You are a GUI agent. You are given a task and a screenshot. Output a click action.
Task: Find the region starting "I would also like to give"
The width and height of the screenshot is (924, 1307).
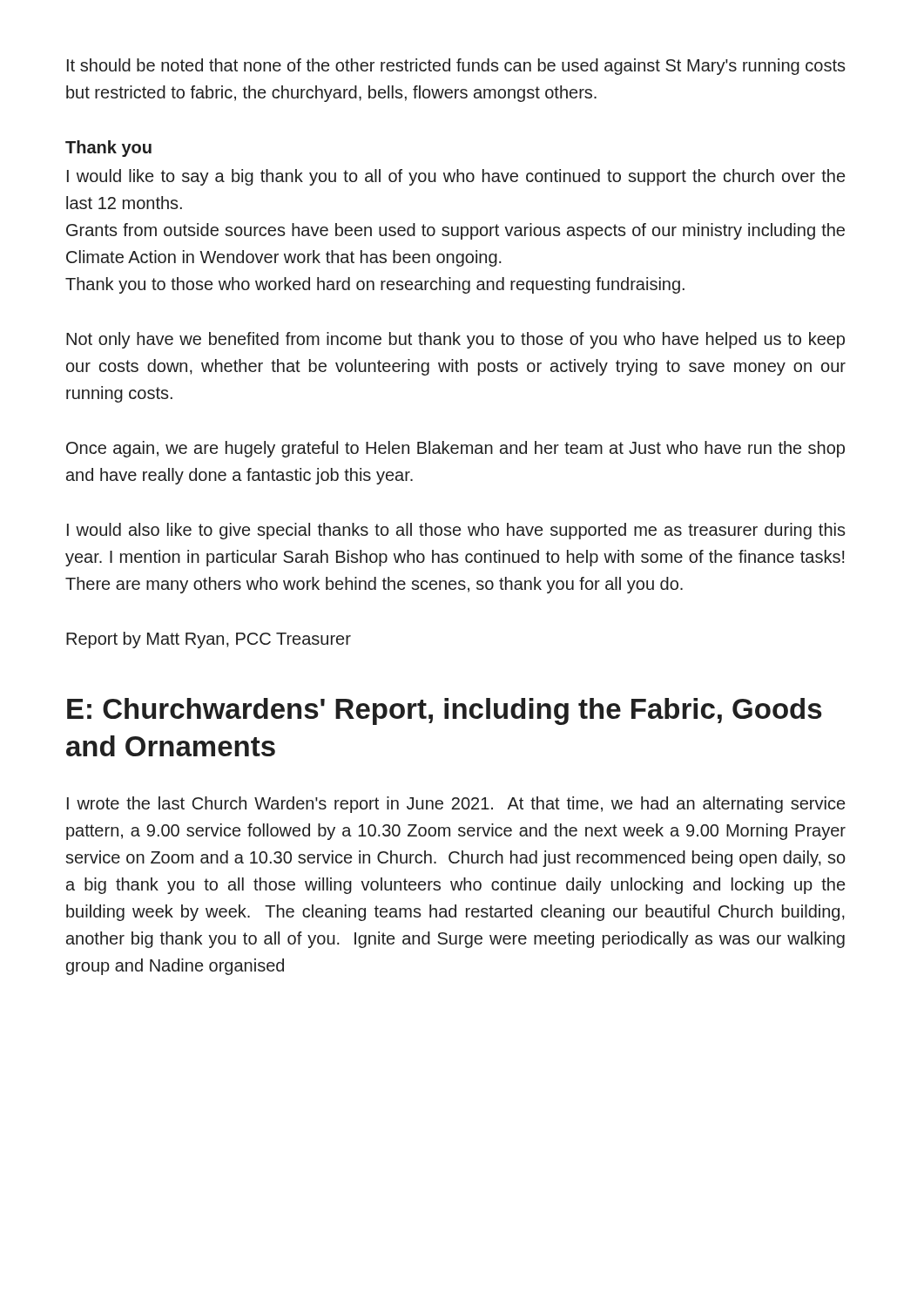455,557
